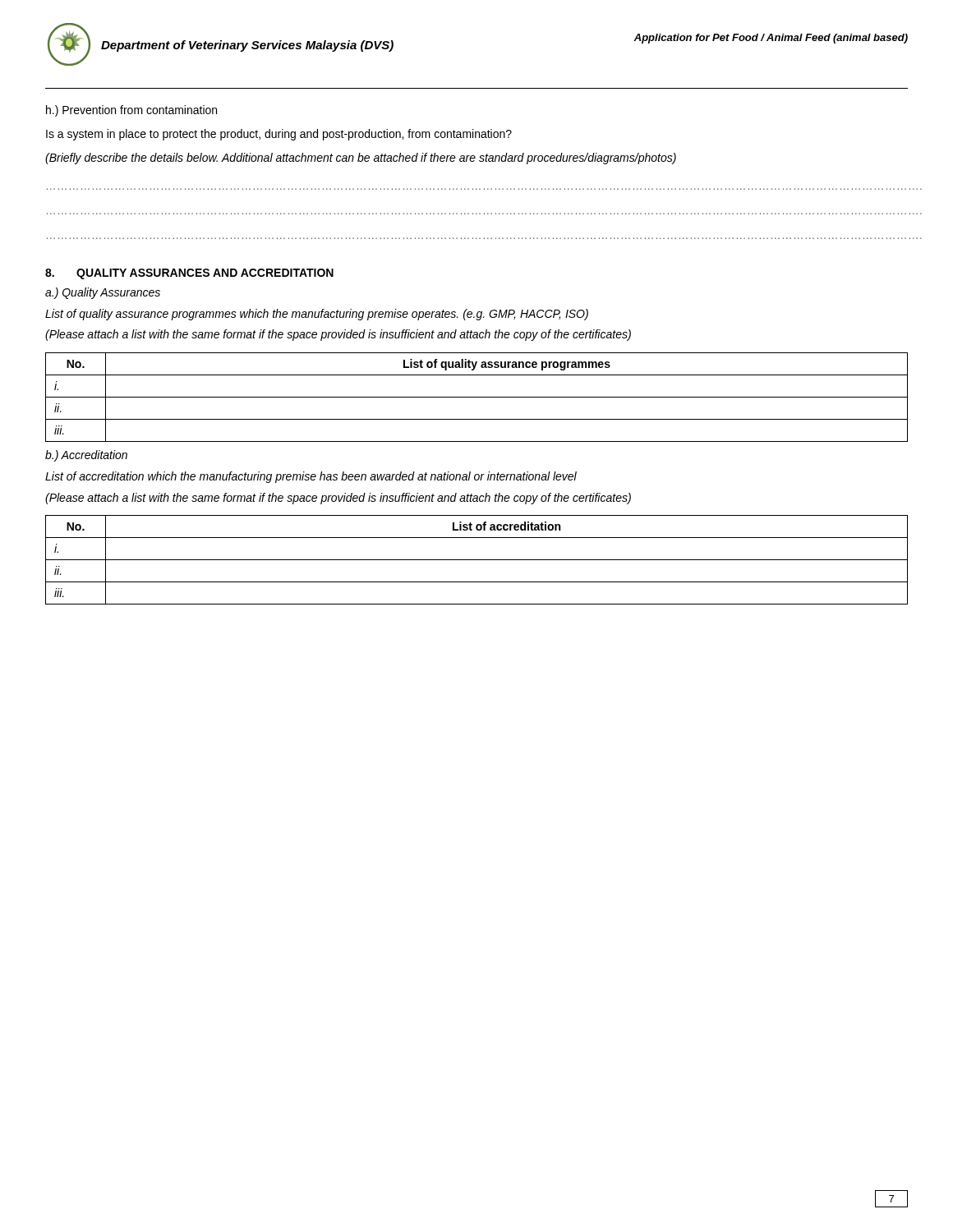Find the text block that says "h.) Prevention from"
The height and width of the screenshot is (1232, 953).
click(131, 110)
